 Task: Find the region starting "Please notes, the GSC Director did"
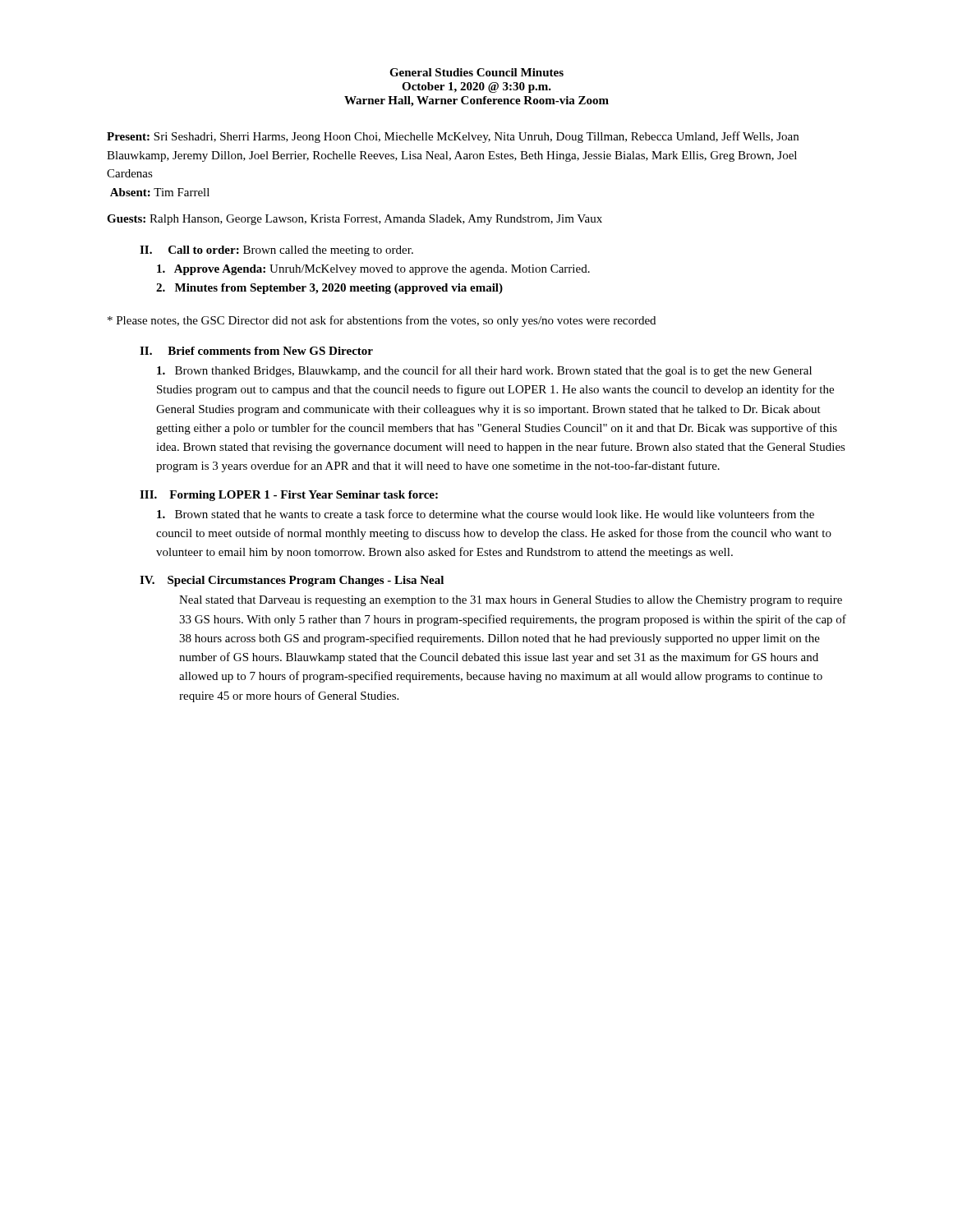381,320
